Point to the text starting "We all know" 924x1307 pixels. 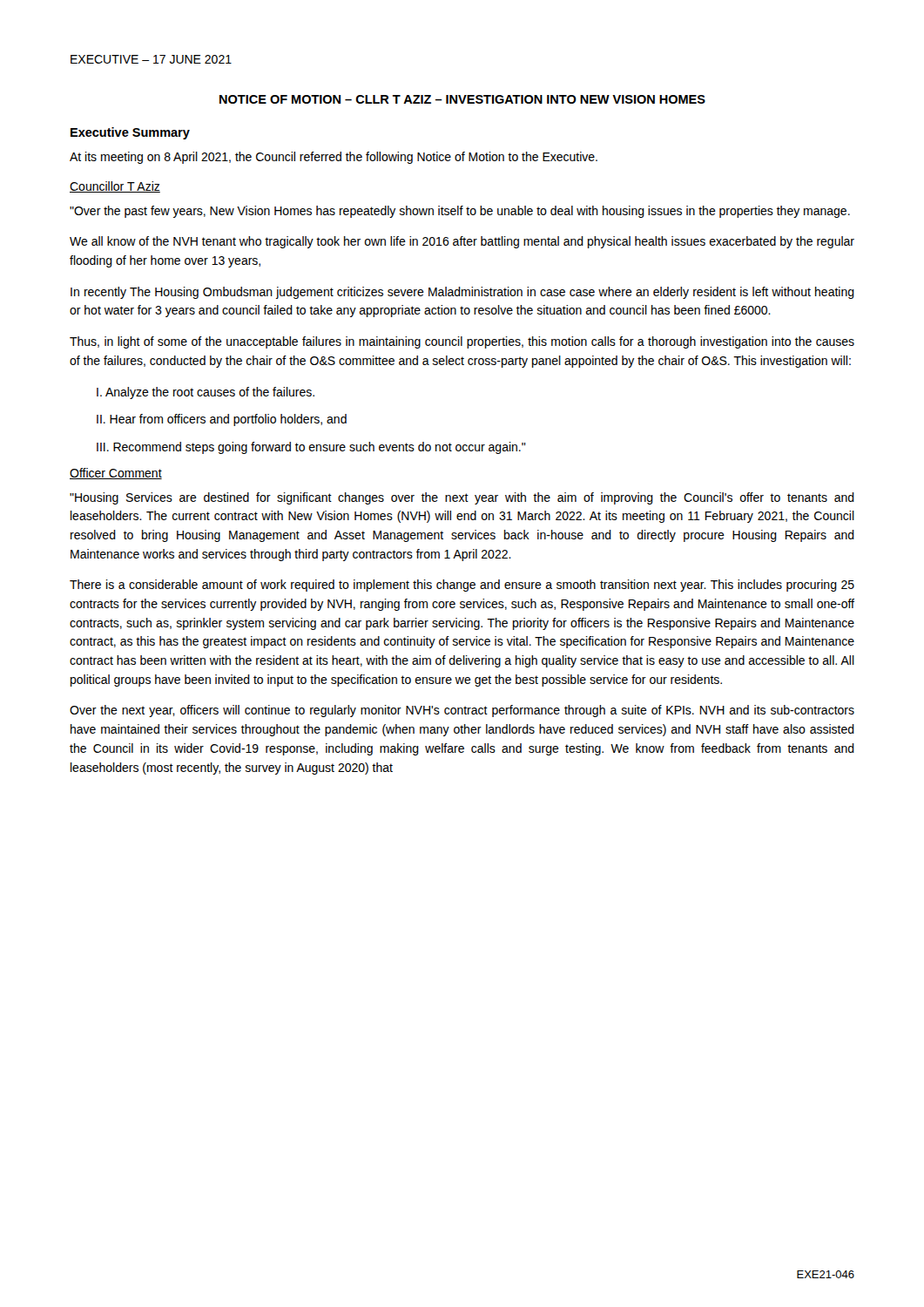[x=462, y=251]
